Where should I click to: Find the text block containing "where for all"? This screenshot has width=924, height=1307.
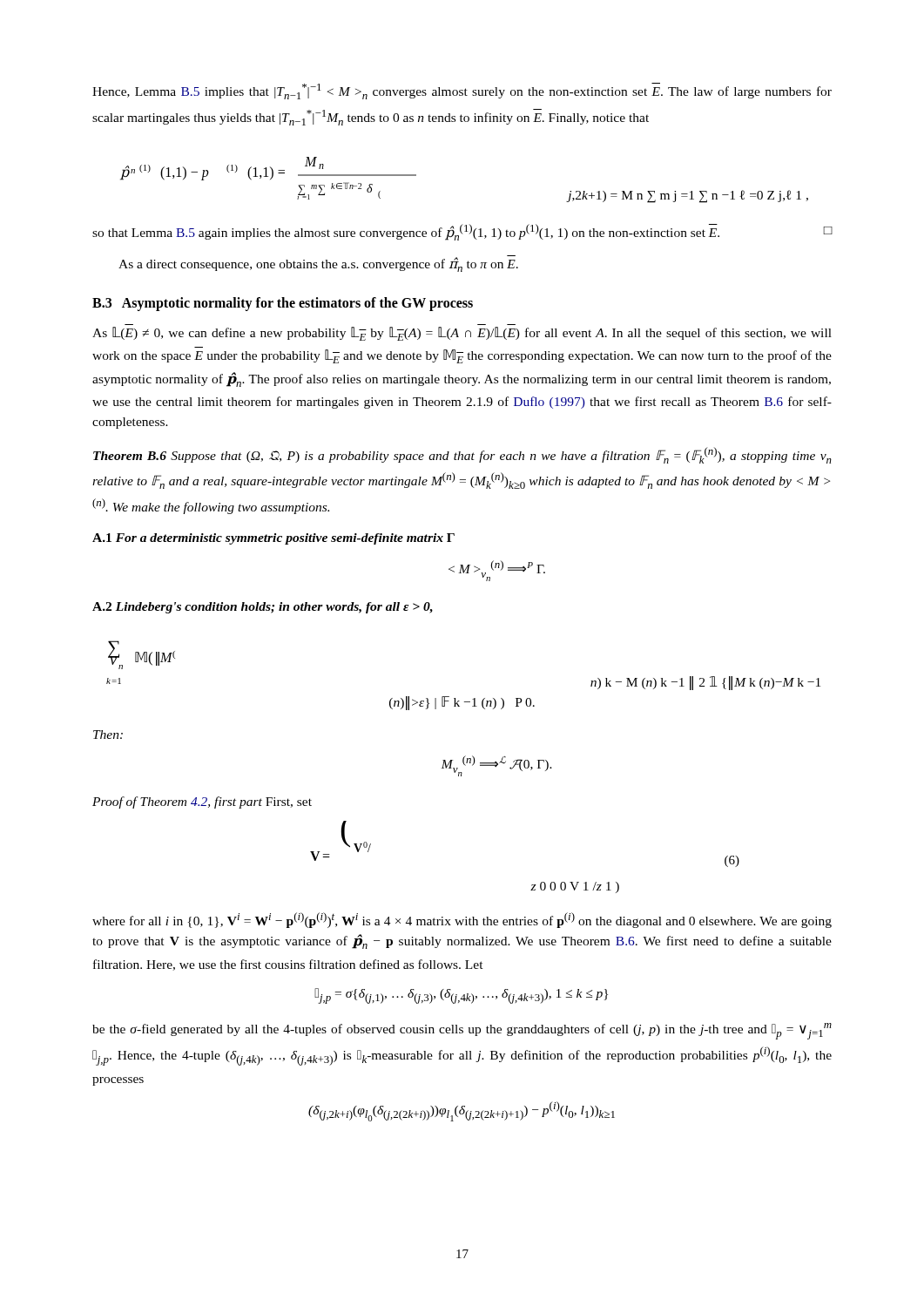[x=462, y=941]
